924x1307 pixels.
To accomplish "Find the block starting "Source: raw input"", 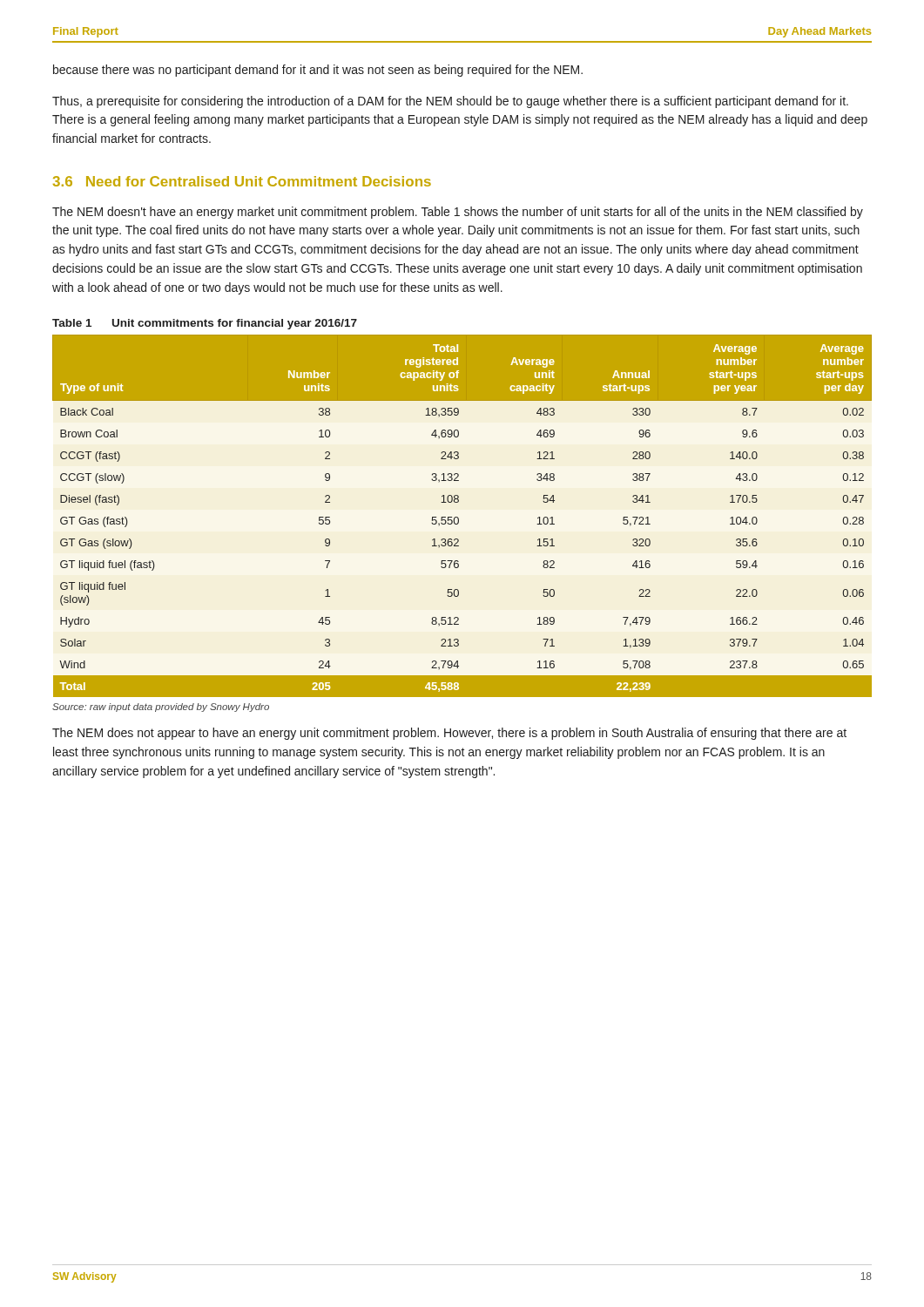I will [161, 707].
